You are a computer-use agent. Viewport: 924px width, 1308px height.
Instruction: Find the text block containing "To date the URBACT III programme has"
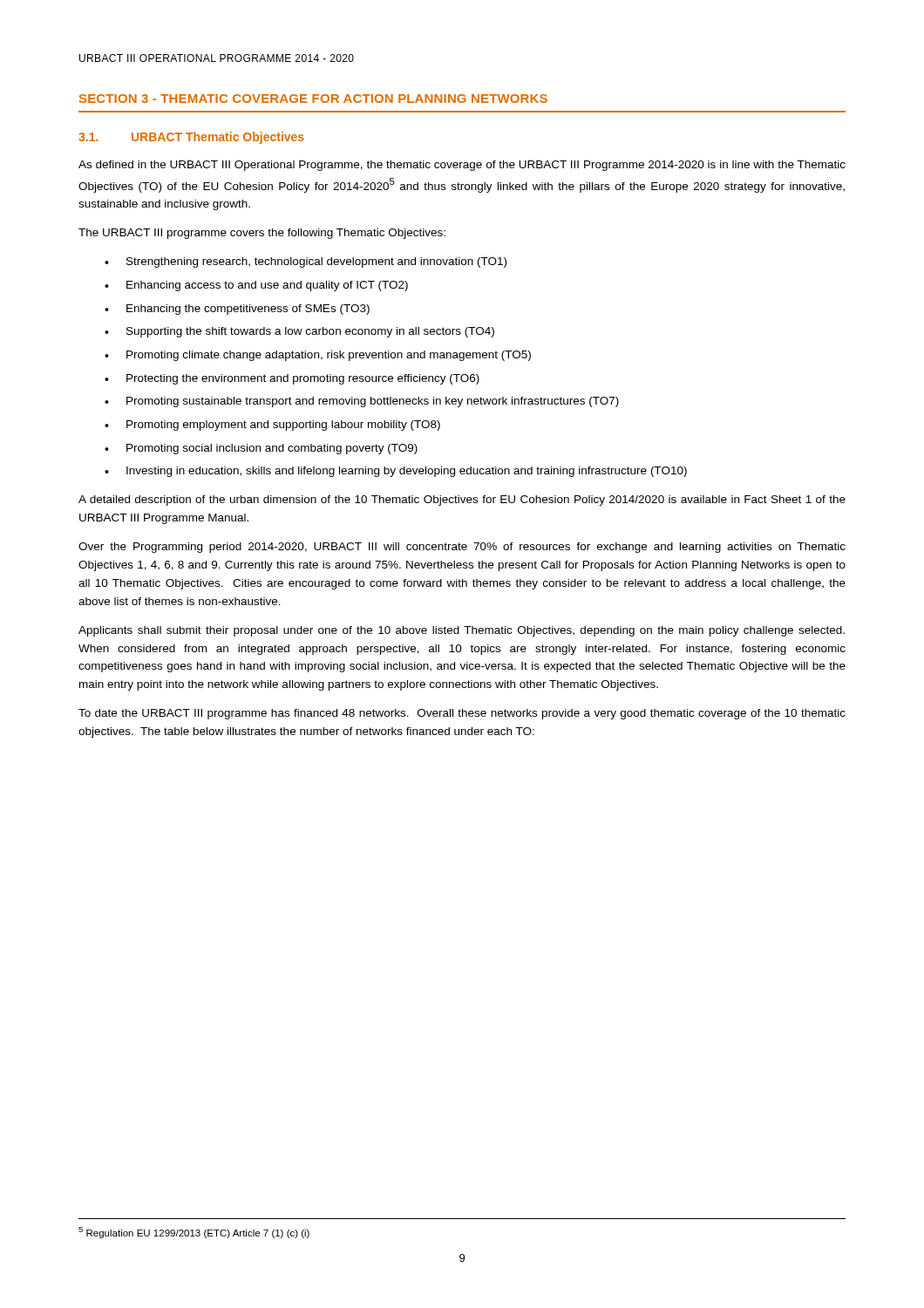tap(462, 722)
